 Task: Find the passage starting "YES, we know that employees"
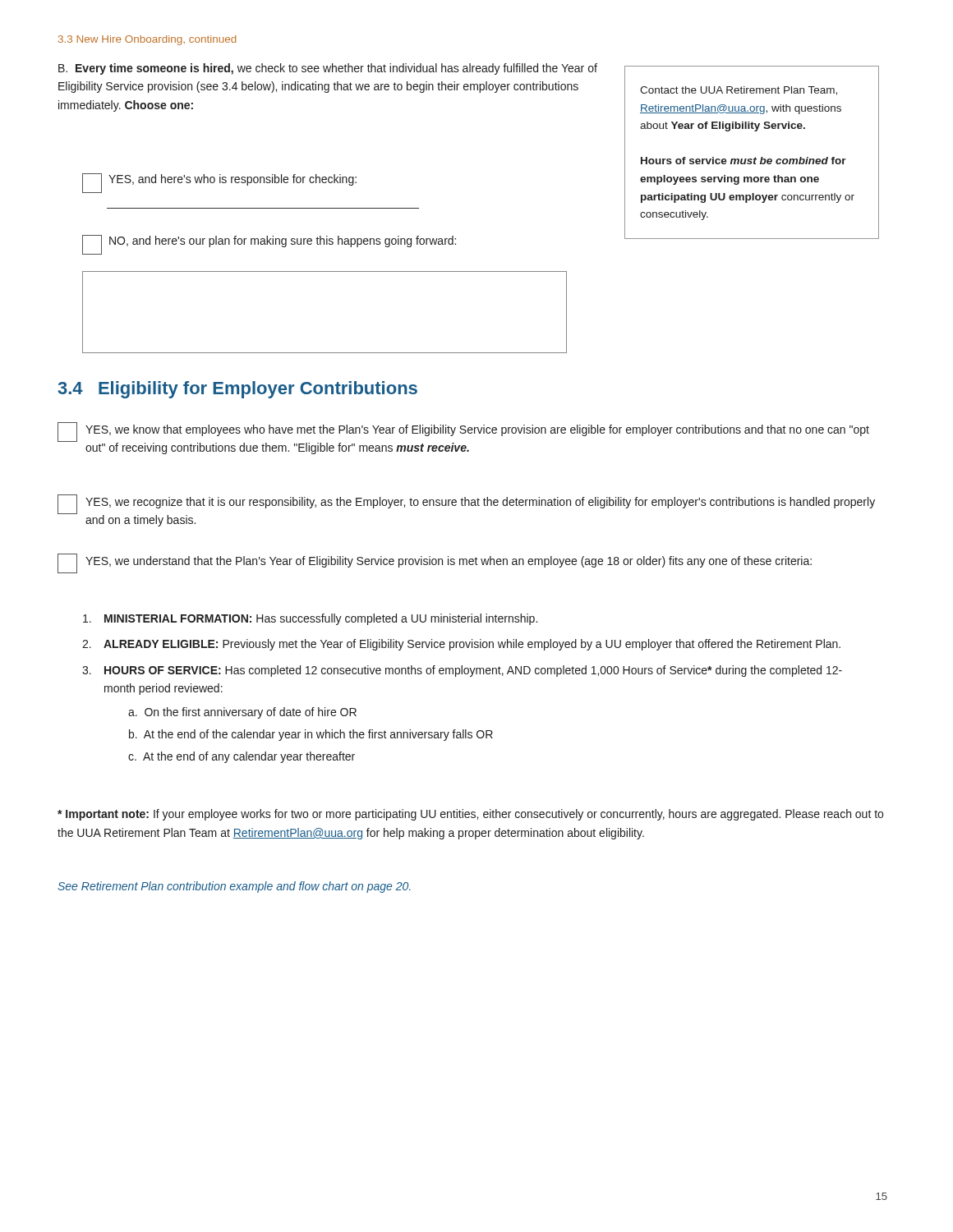click(x=472, y=439)
